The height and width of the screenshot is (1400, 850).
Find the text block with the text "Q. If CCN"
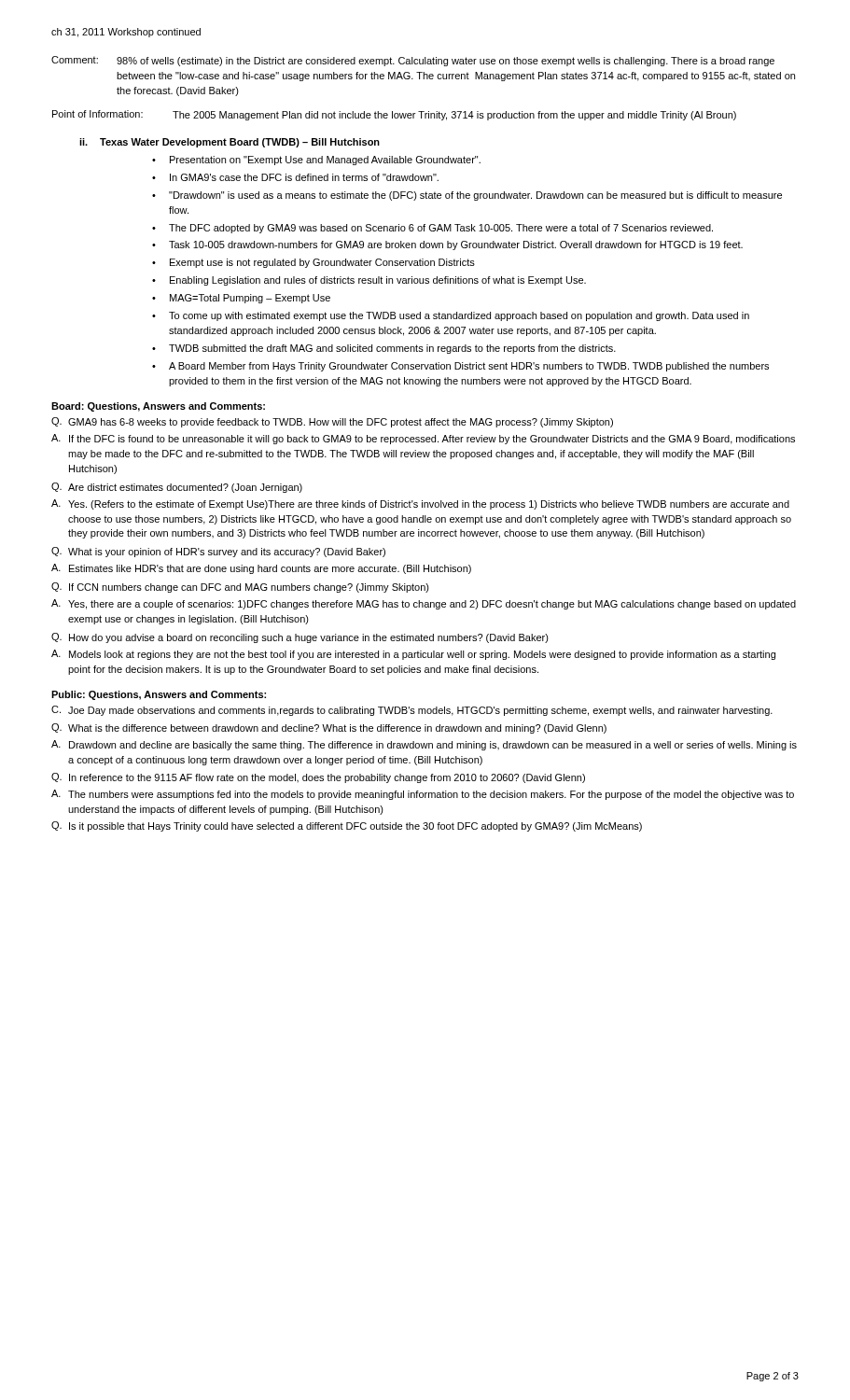pos(425,588)
